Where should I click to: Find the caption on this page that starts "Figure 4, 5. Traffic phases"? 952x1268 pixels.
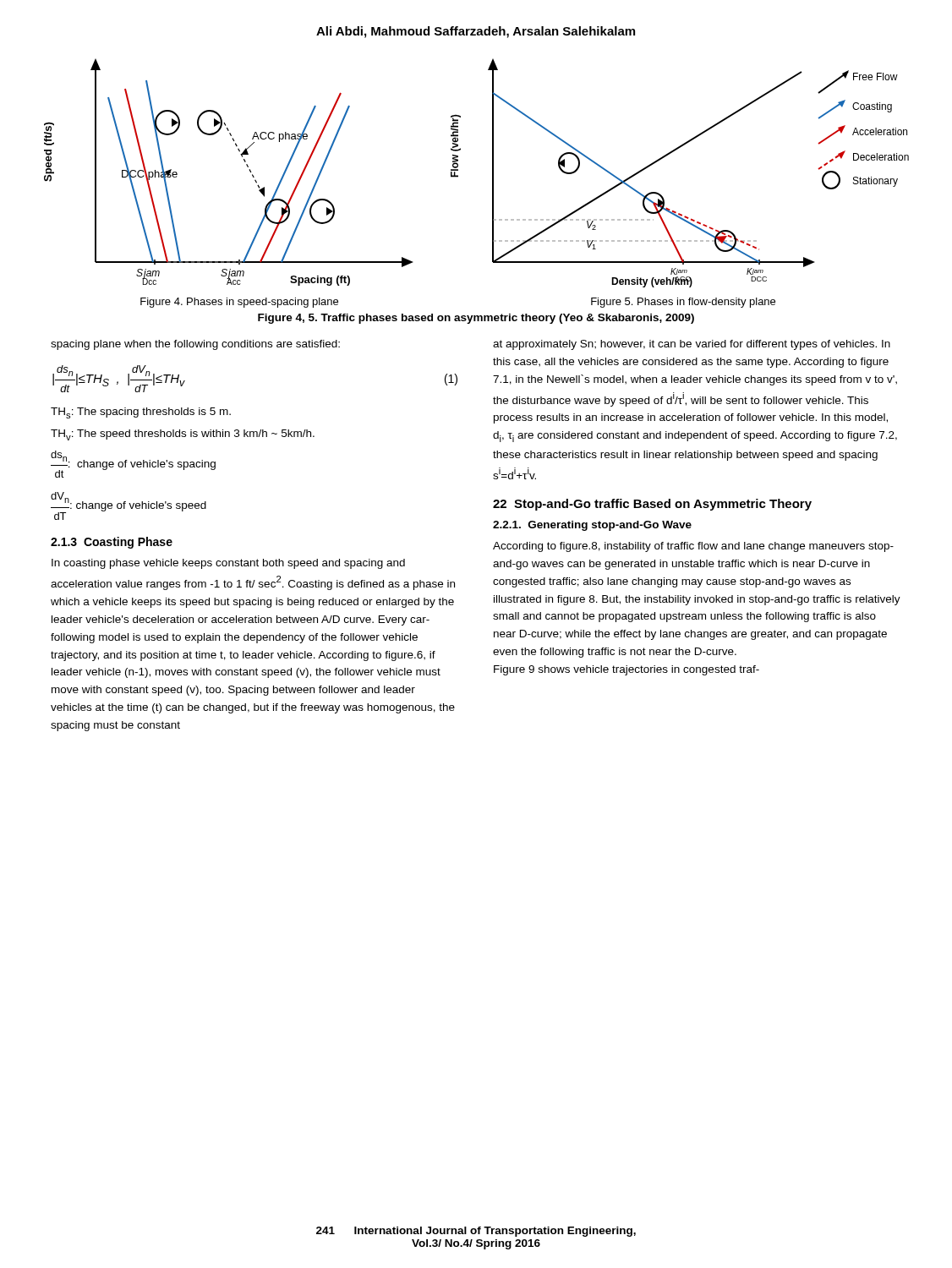click(x=476, y=317)
